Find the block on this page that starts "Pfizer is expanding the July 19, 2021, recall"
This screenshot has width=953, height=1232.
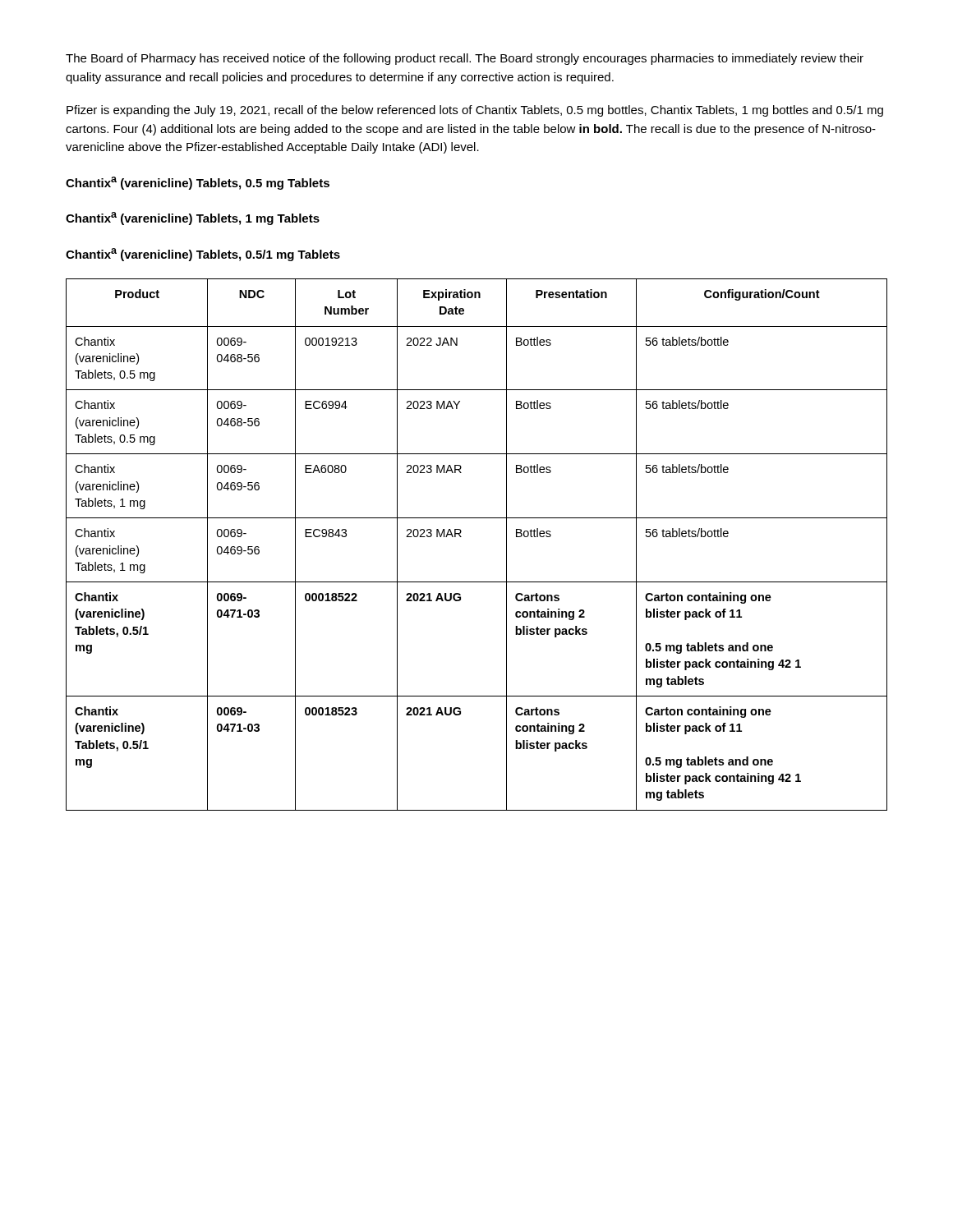[475, 128]
